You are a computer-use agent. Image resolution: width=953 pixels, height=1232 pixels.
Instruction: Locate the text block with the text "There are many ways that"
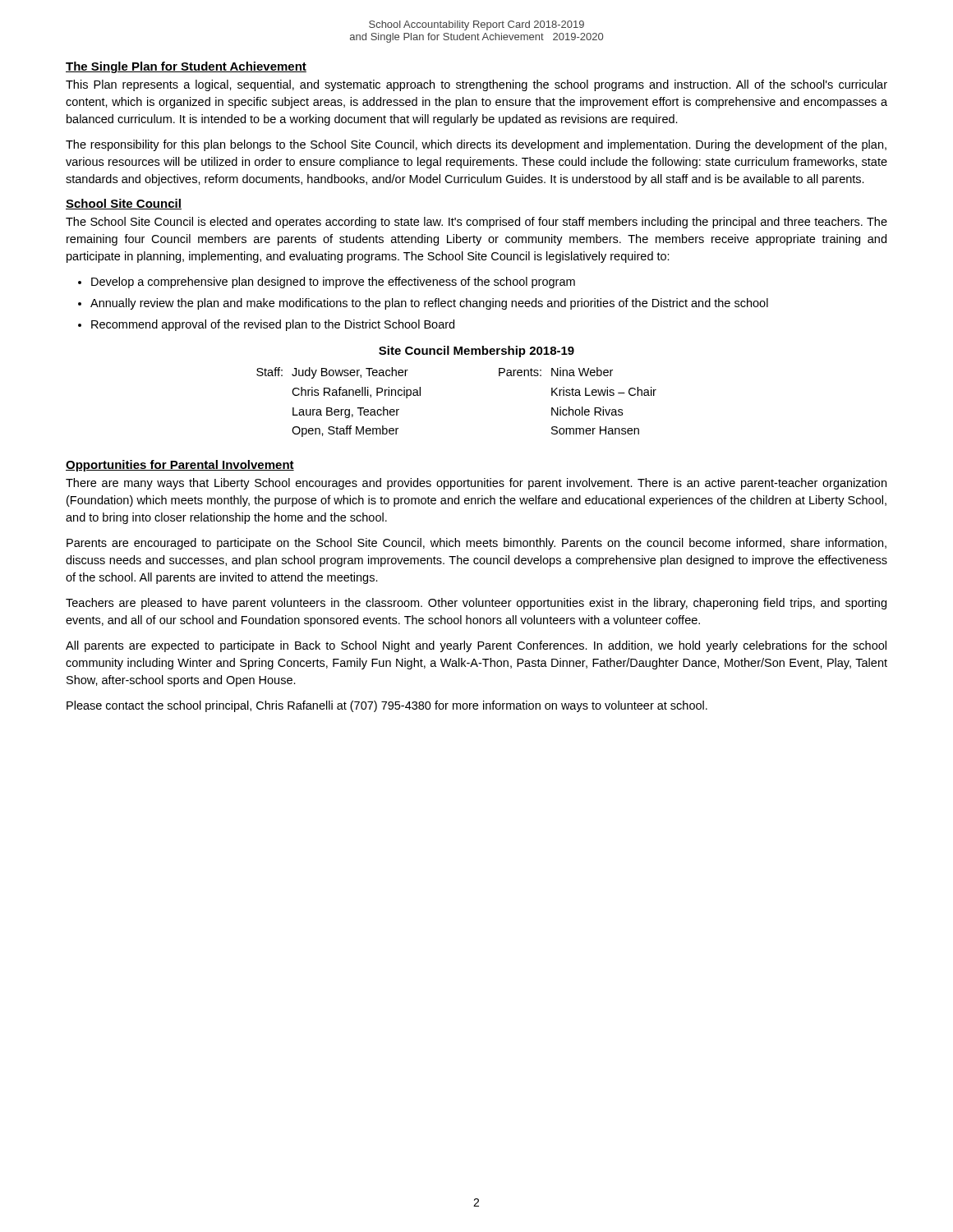coord(476,500)
